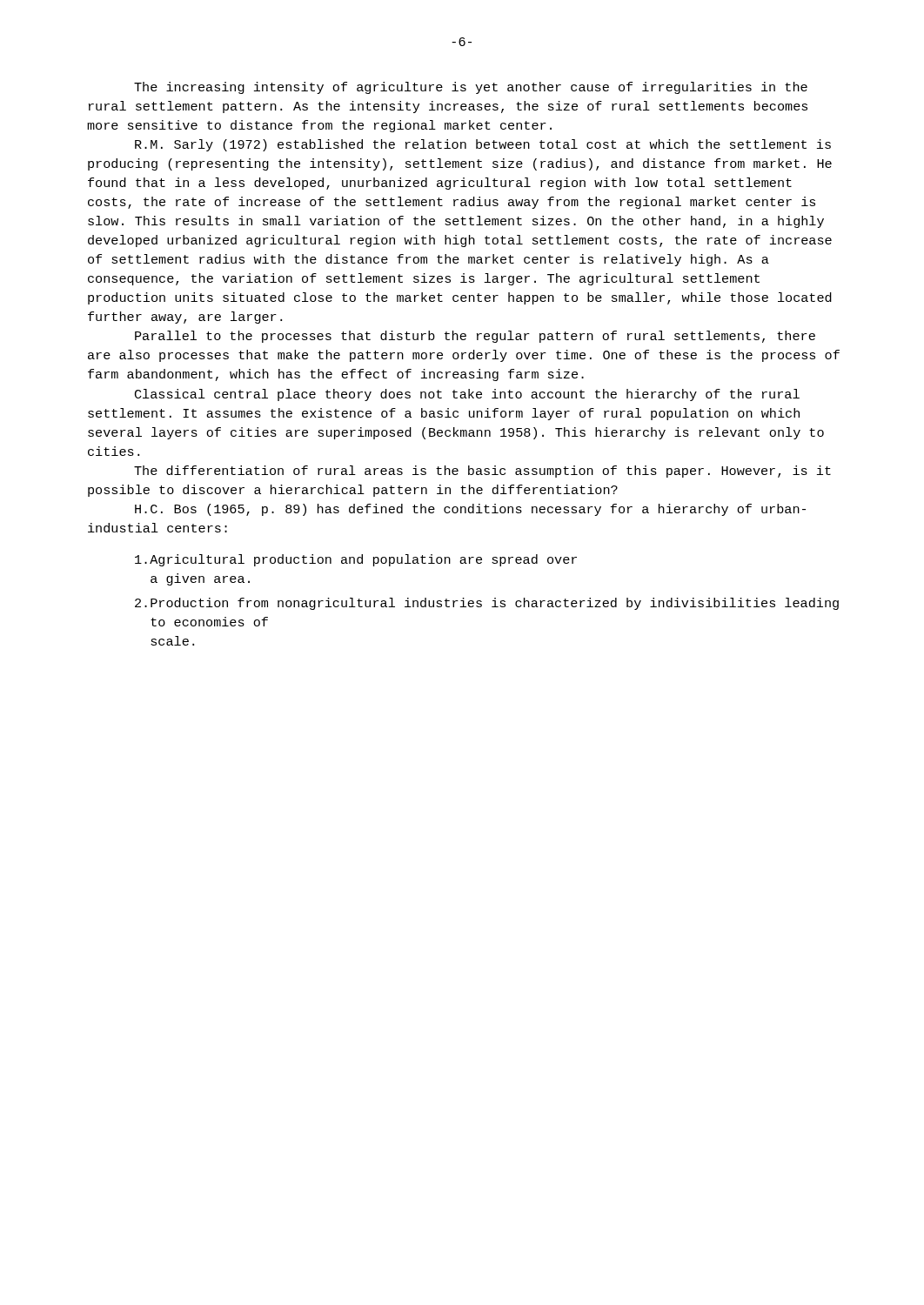The height and width of the screenshot is (1305, 924).
Task: Find the text block with the text "R.M. Sarly (1972) established"
Action: 466,232
